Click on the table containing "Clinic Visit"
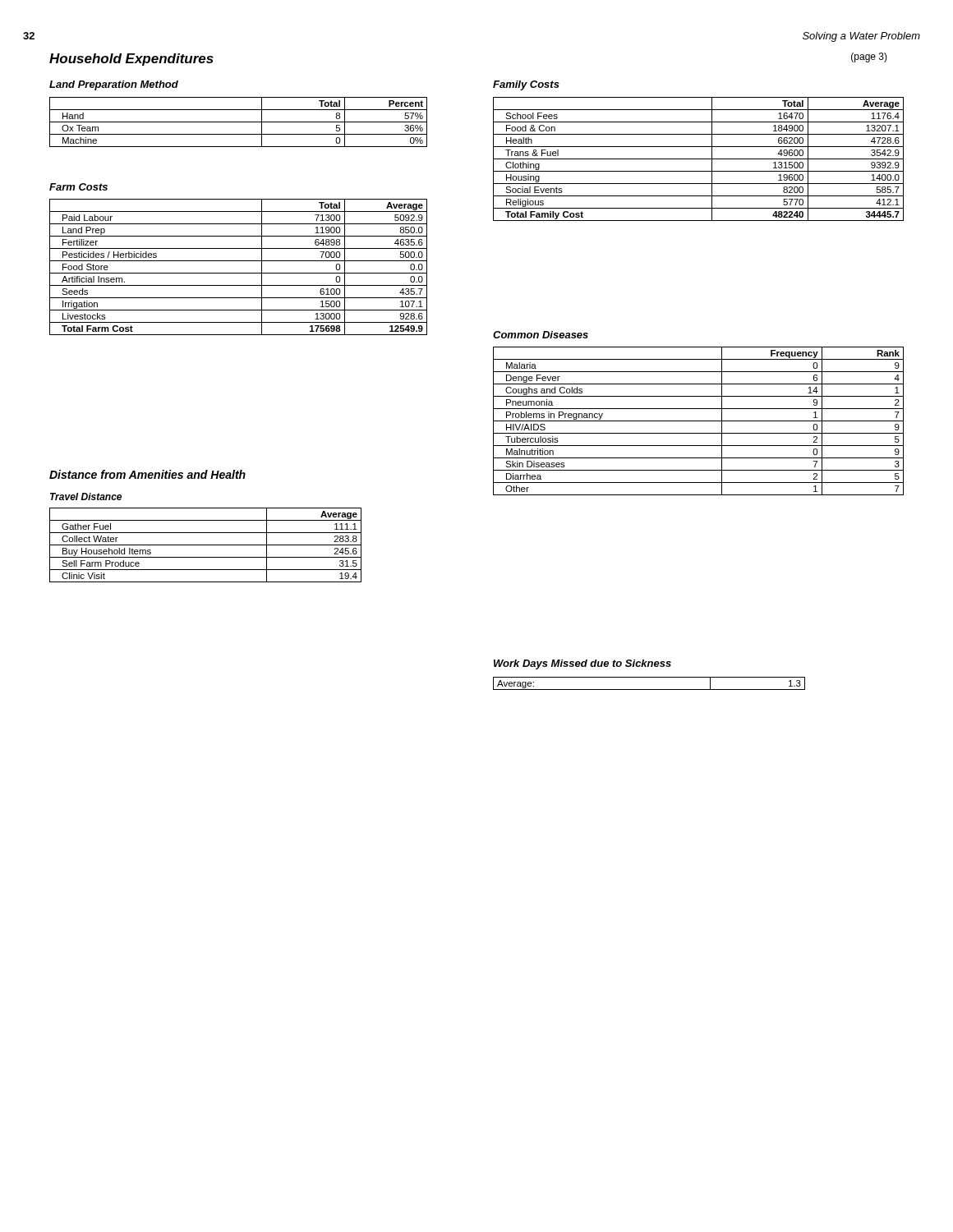 point(205,545)
